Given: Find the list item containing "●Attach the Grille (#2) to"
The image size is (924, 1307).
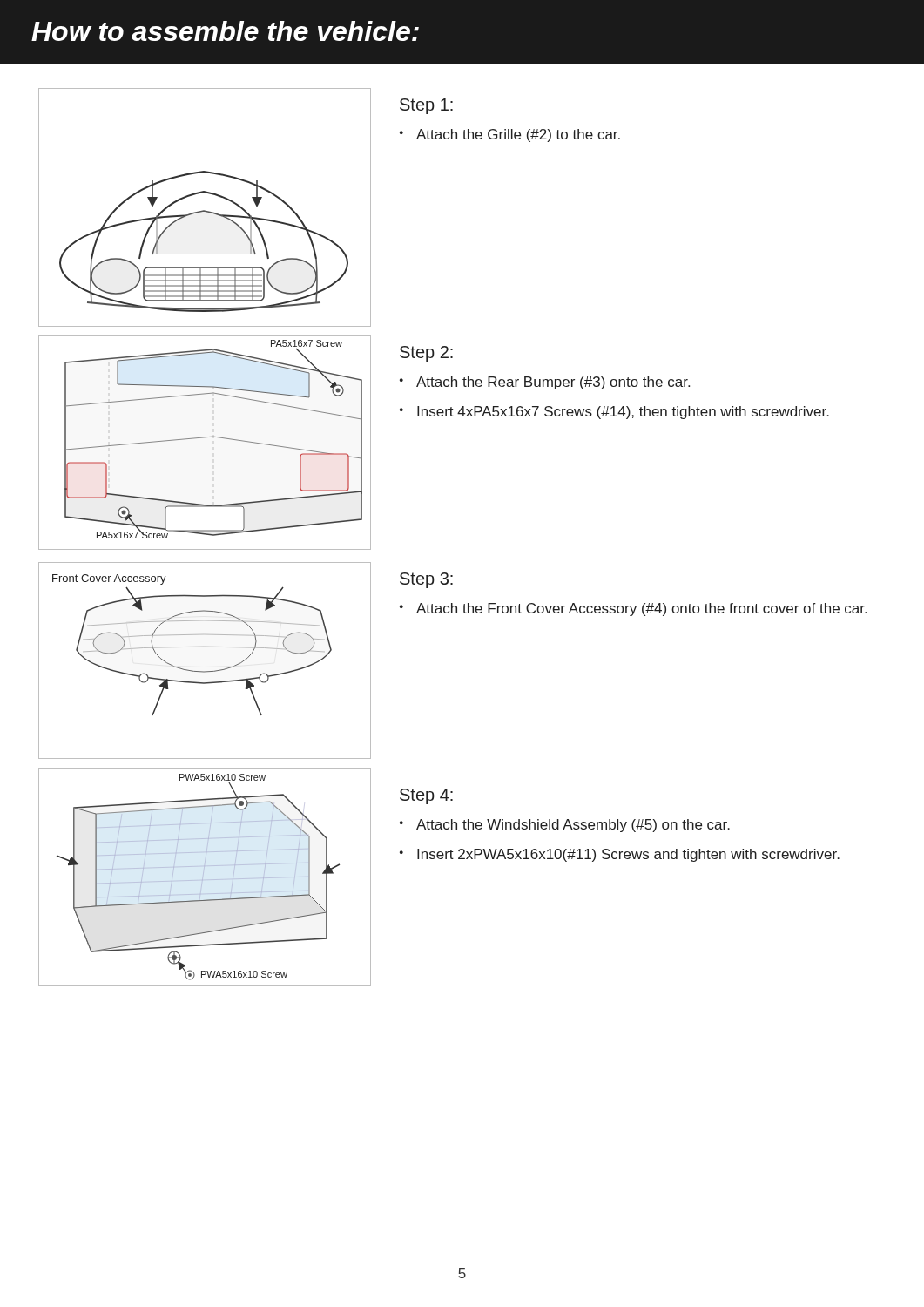Looking at the screenshot, I should [510, 135].
